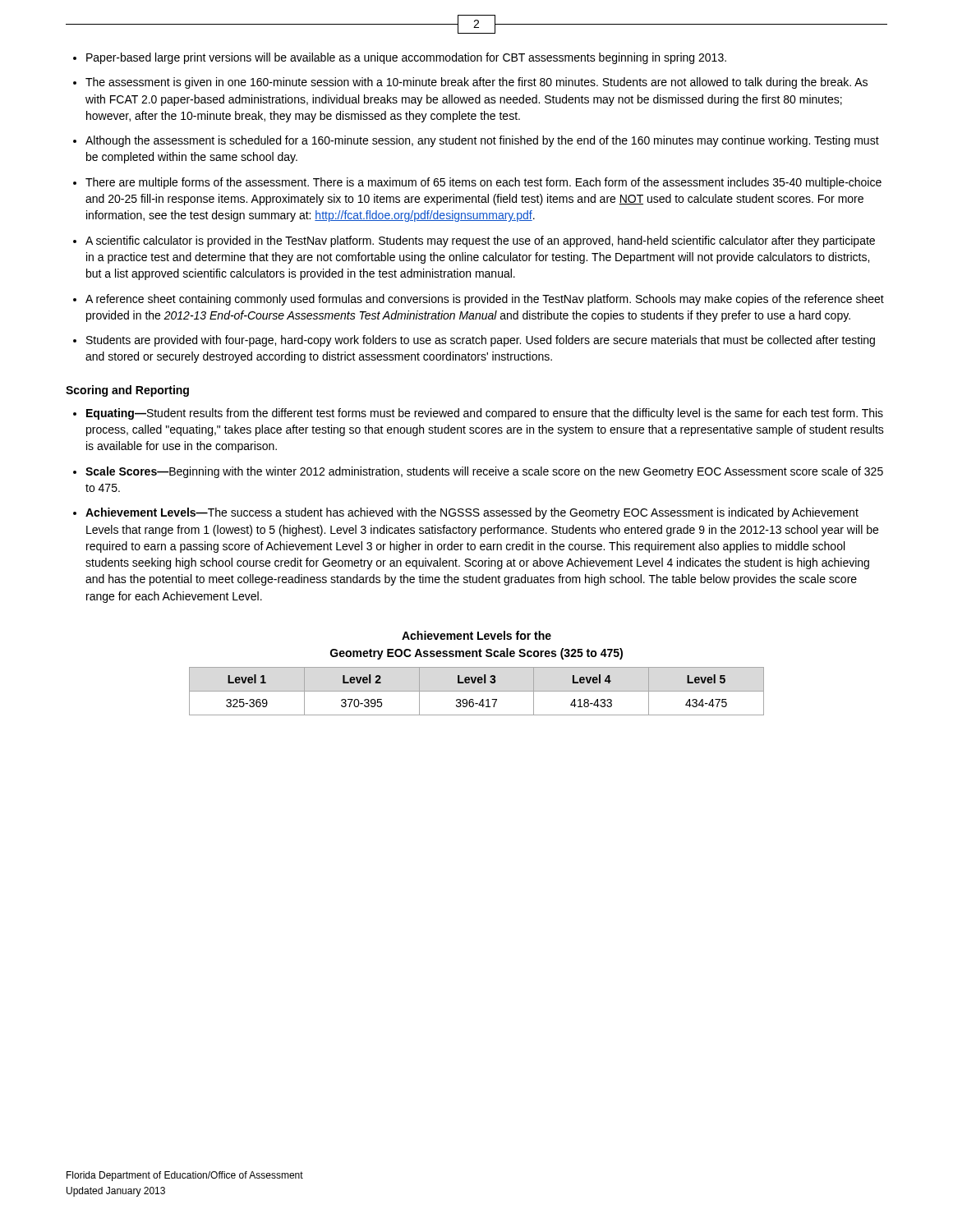Image resolution: width=953 pixels, height=1232 pixels.
Task: Locate the list item that says "The assessment is"
Action: click(x=477, y=99)
